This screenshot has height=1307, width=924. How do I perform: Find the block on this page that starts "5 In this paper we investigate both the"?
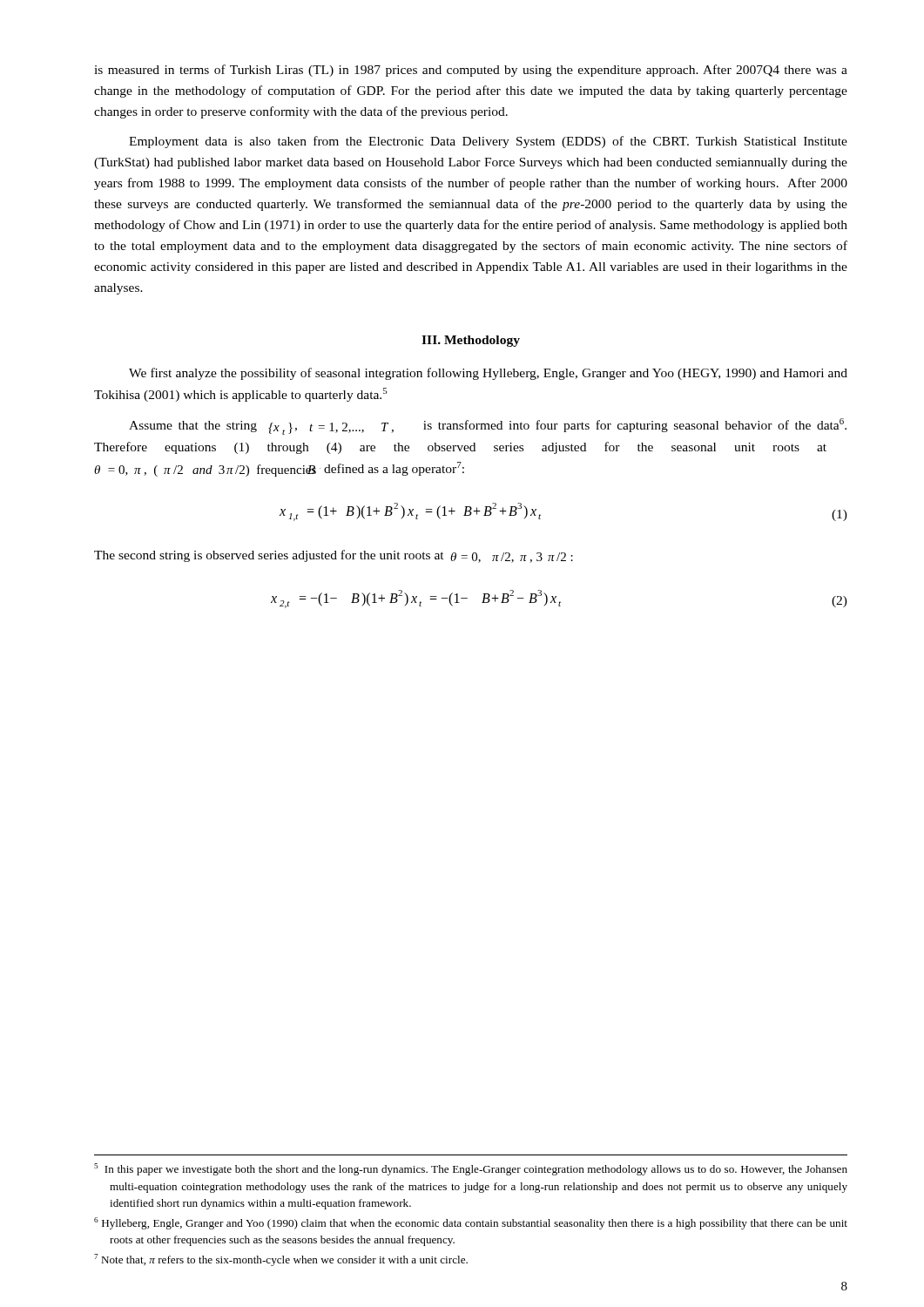[471, 1185]
